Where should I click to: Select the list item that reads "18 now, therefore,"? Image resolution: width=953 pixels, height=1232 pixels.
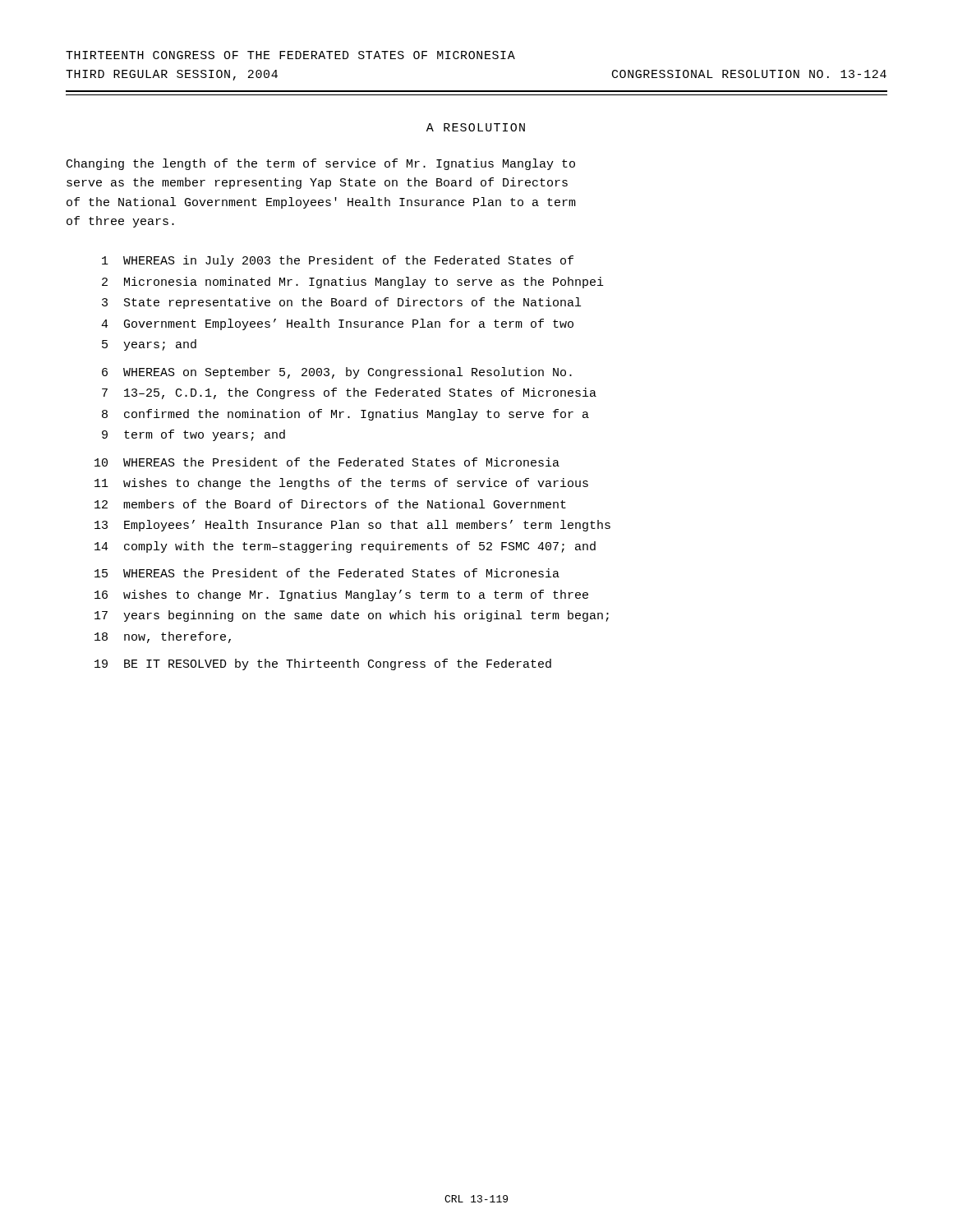pos(163,637)
